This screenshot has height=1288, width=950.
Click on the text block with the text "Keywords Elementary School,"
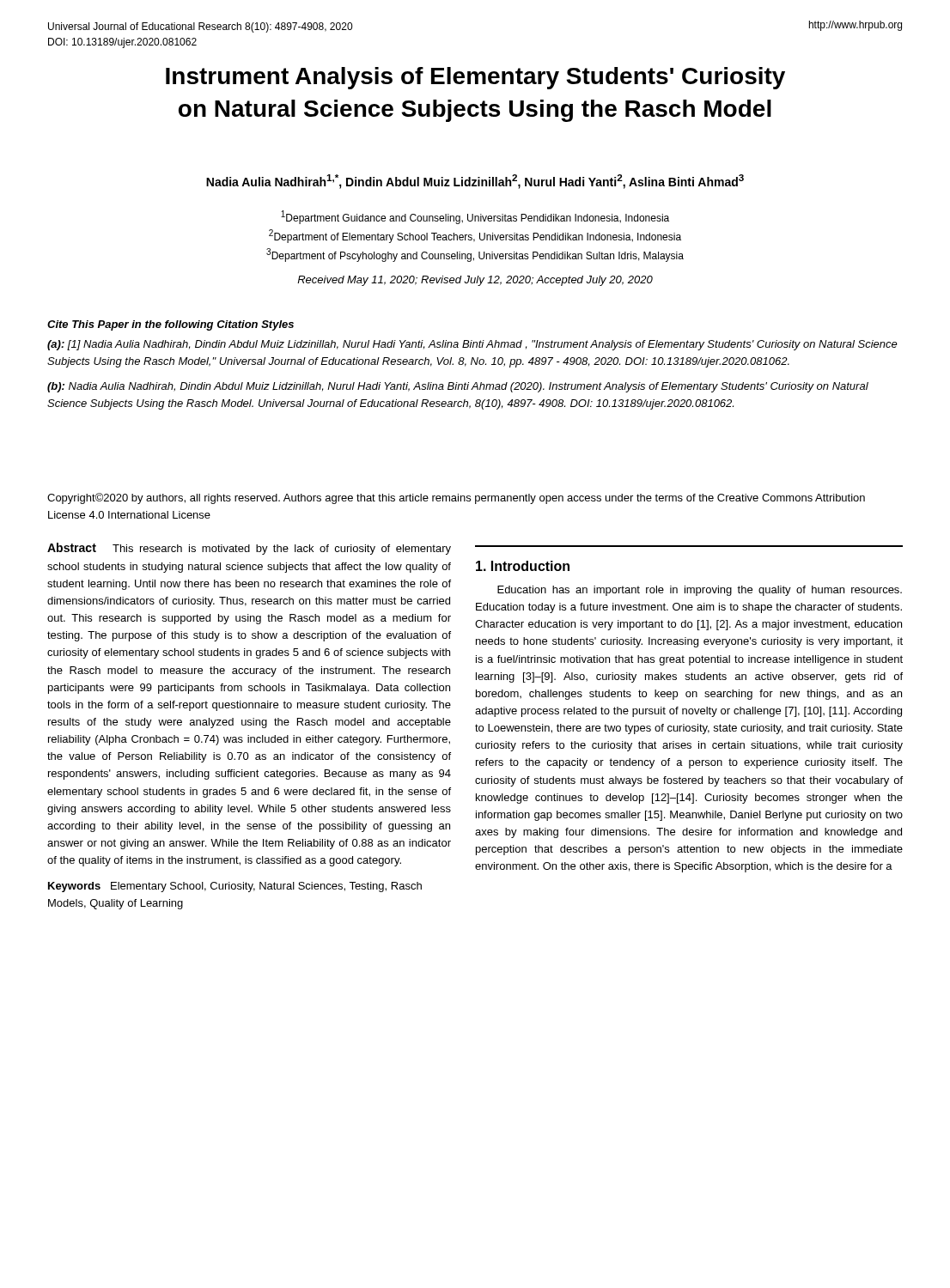[x=235, y=895]
